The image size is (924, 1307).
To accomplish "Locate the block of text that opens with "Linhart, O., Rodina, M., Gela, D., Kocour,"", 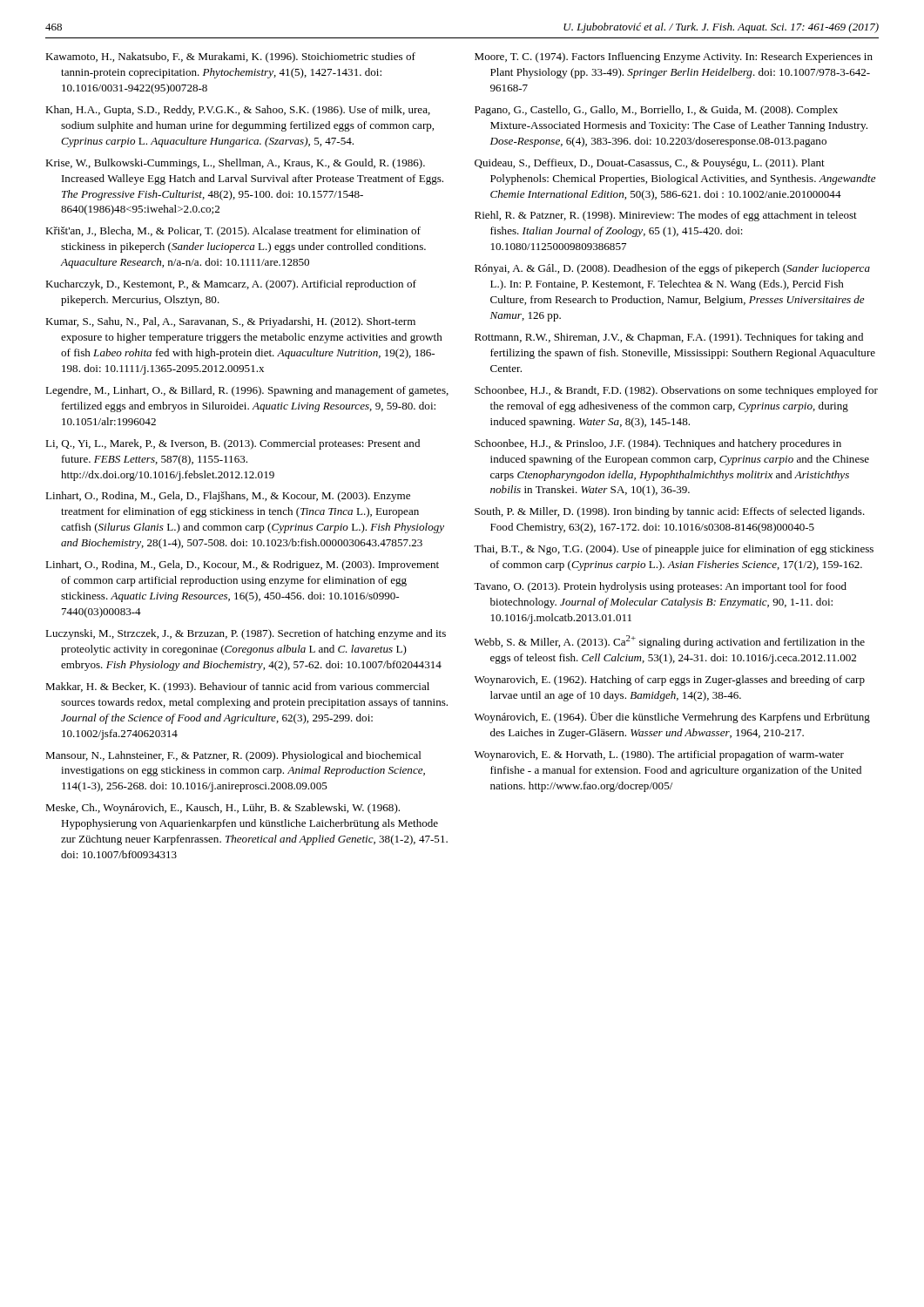I will pos(242,588).
